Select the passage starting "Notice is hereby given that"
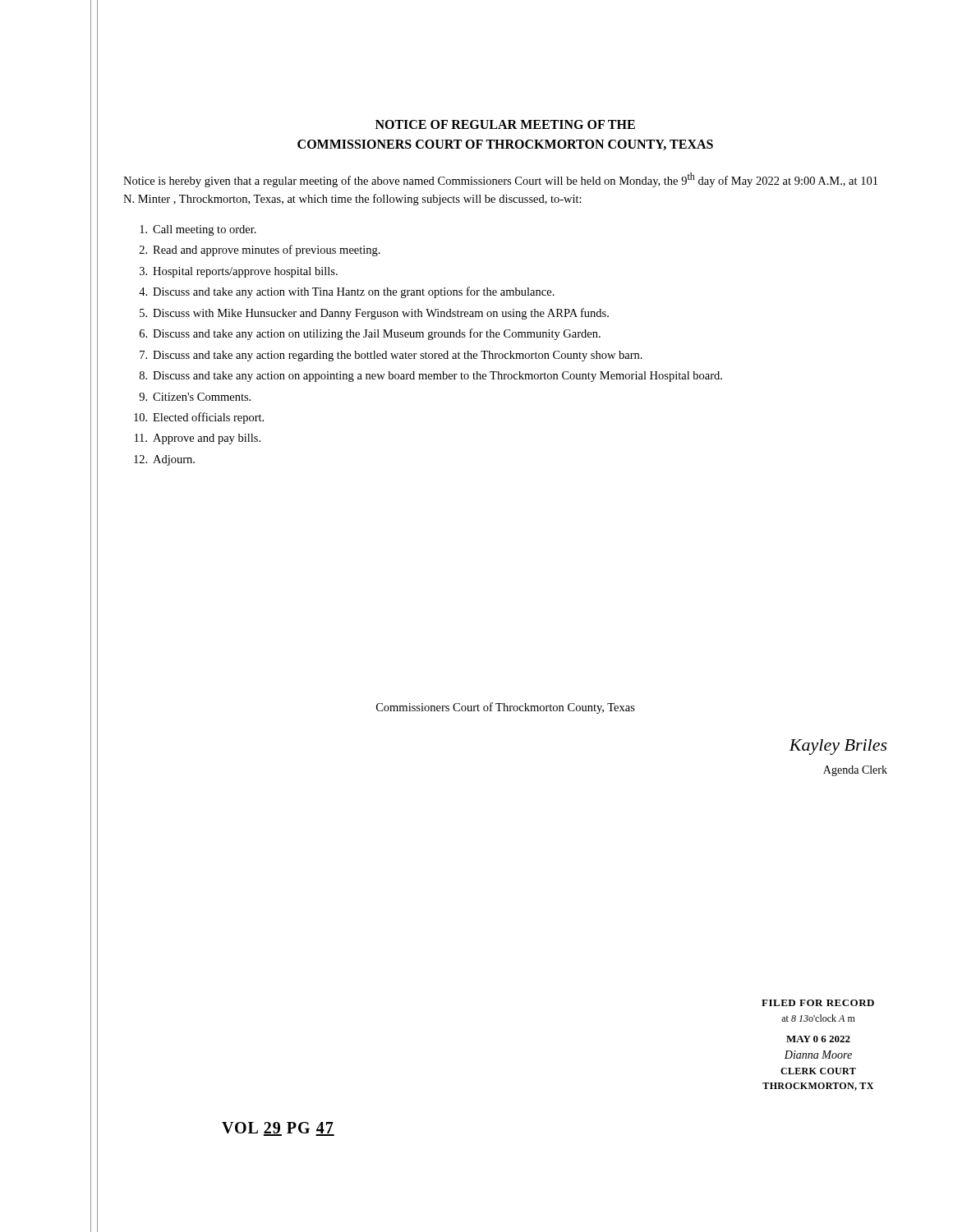953x1232 pixels. pos(501,188)
